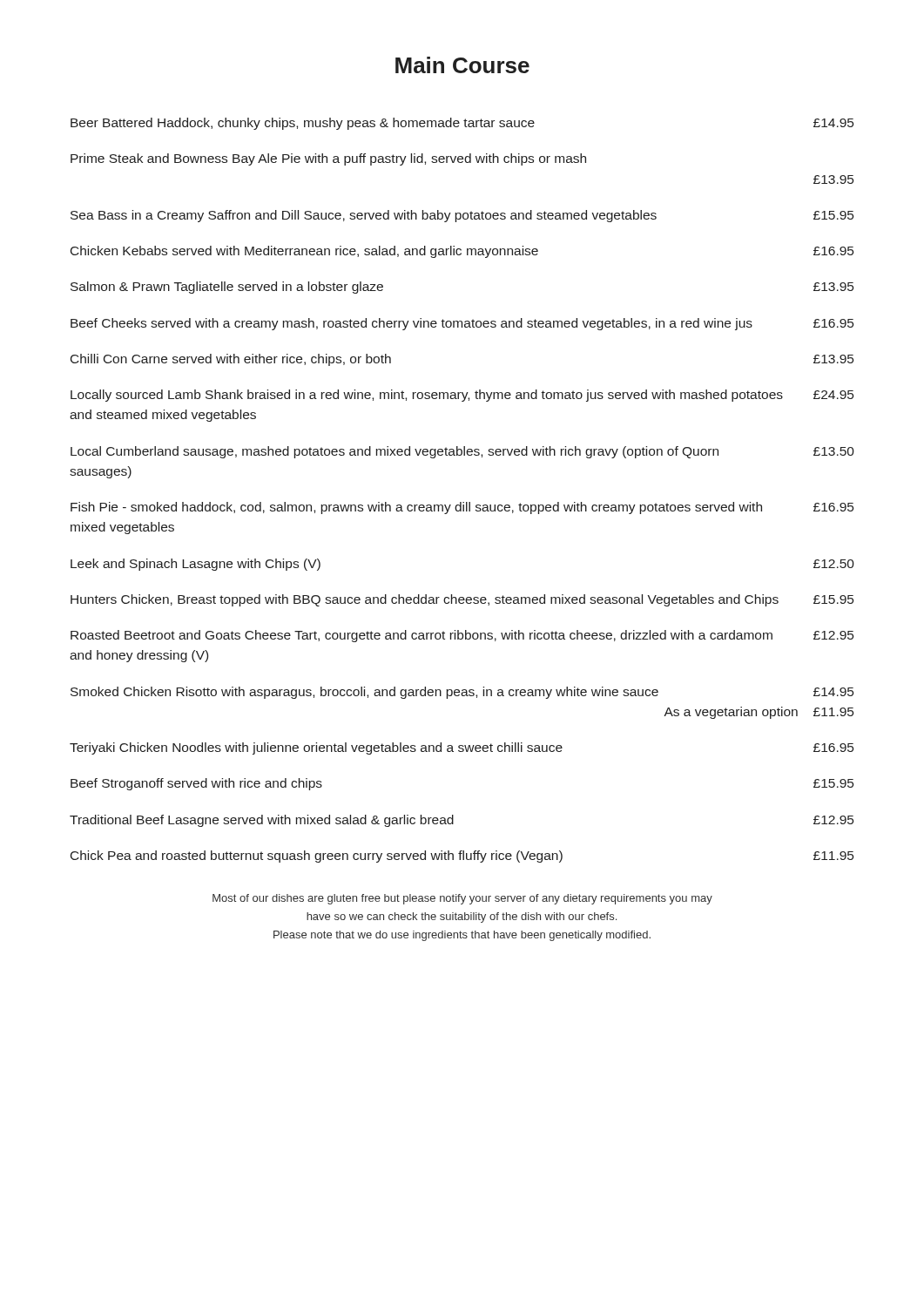Select the list item that says "Beef Cheeks served with"
This screenshot has height=1307, width=924.
point(462,323)
